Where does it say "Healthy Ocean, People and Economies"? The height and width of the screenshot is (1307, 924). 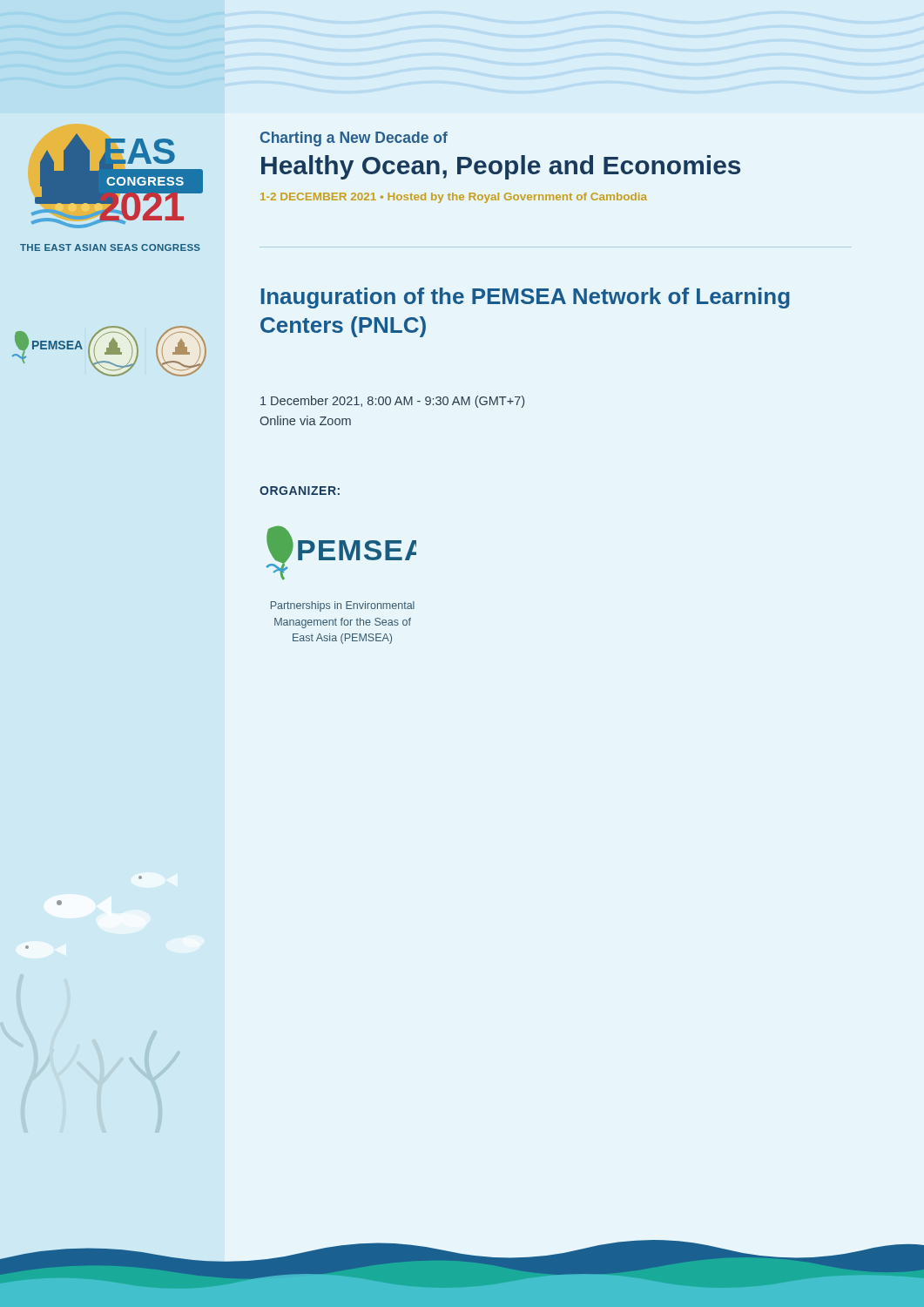(501, 165)
